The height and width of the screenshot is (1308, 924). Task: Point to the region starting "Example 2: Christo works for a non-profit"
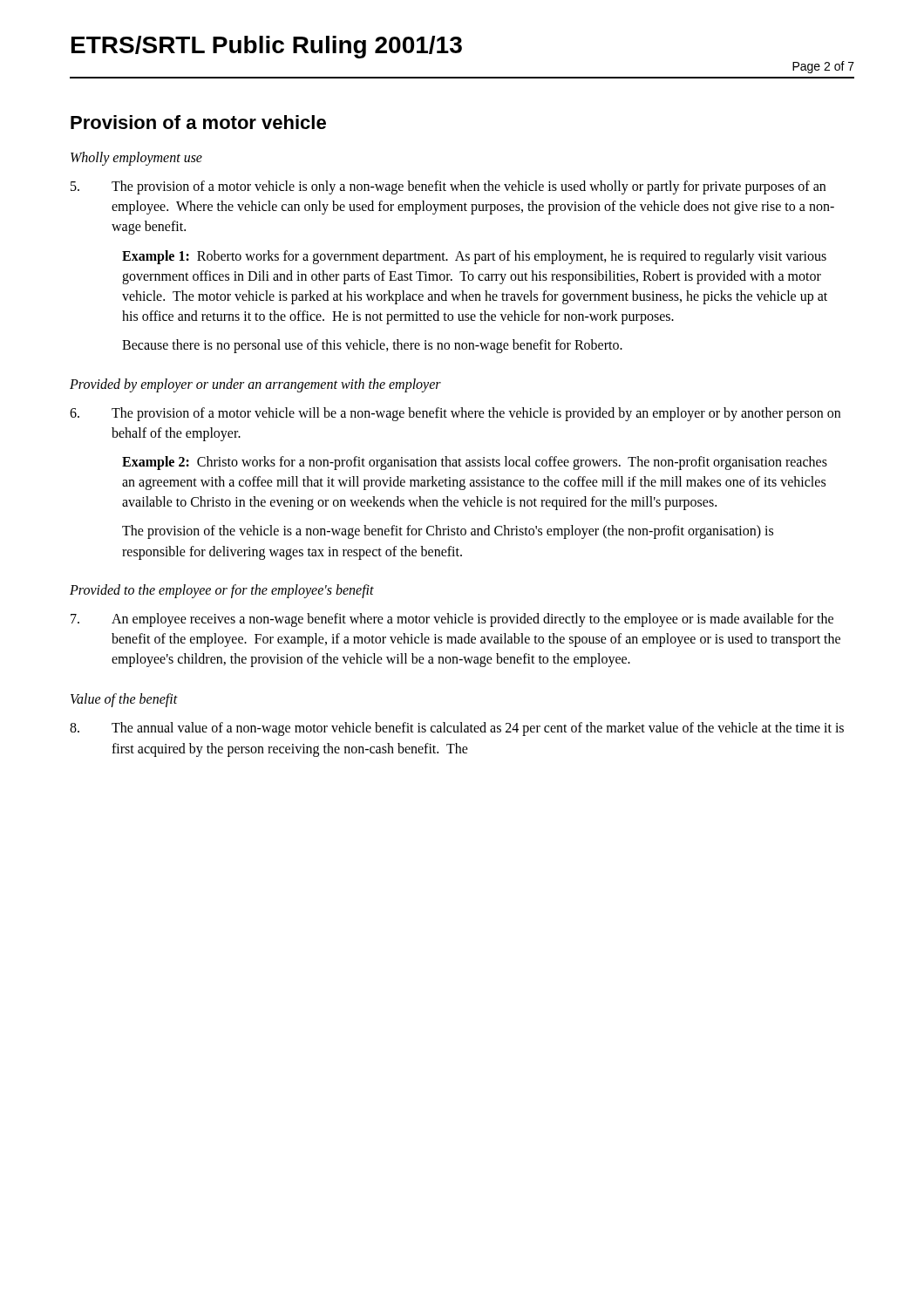(479, 506)
